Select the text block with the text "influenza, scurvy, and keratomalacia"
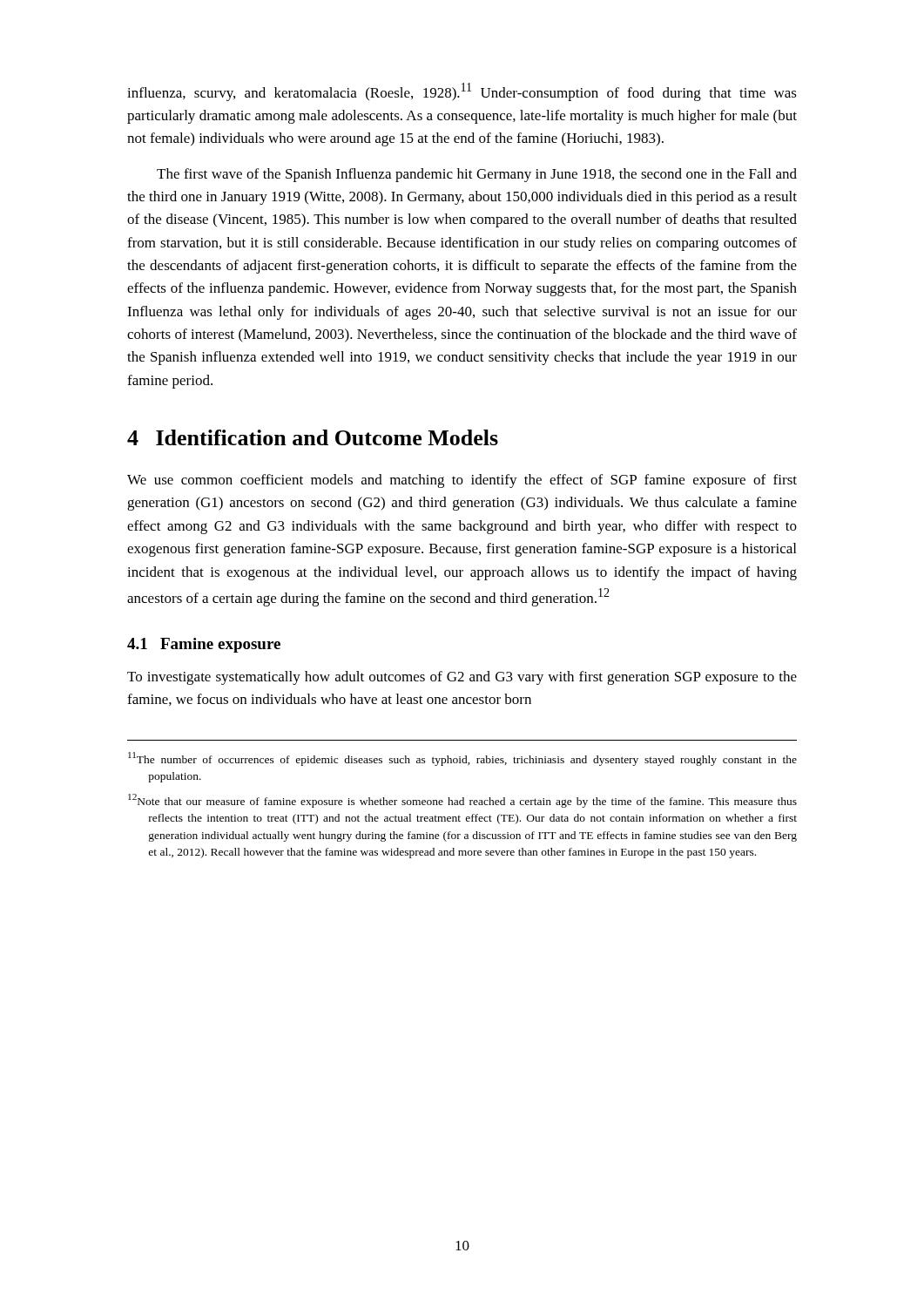Viewport: 924px width, 1307px height. (462, 114)
